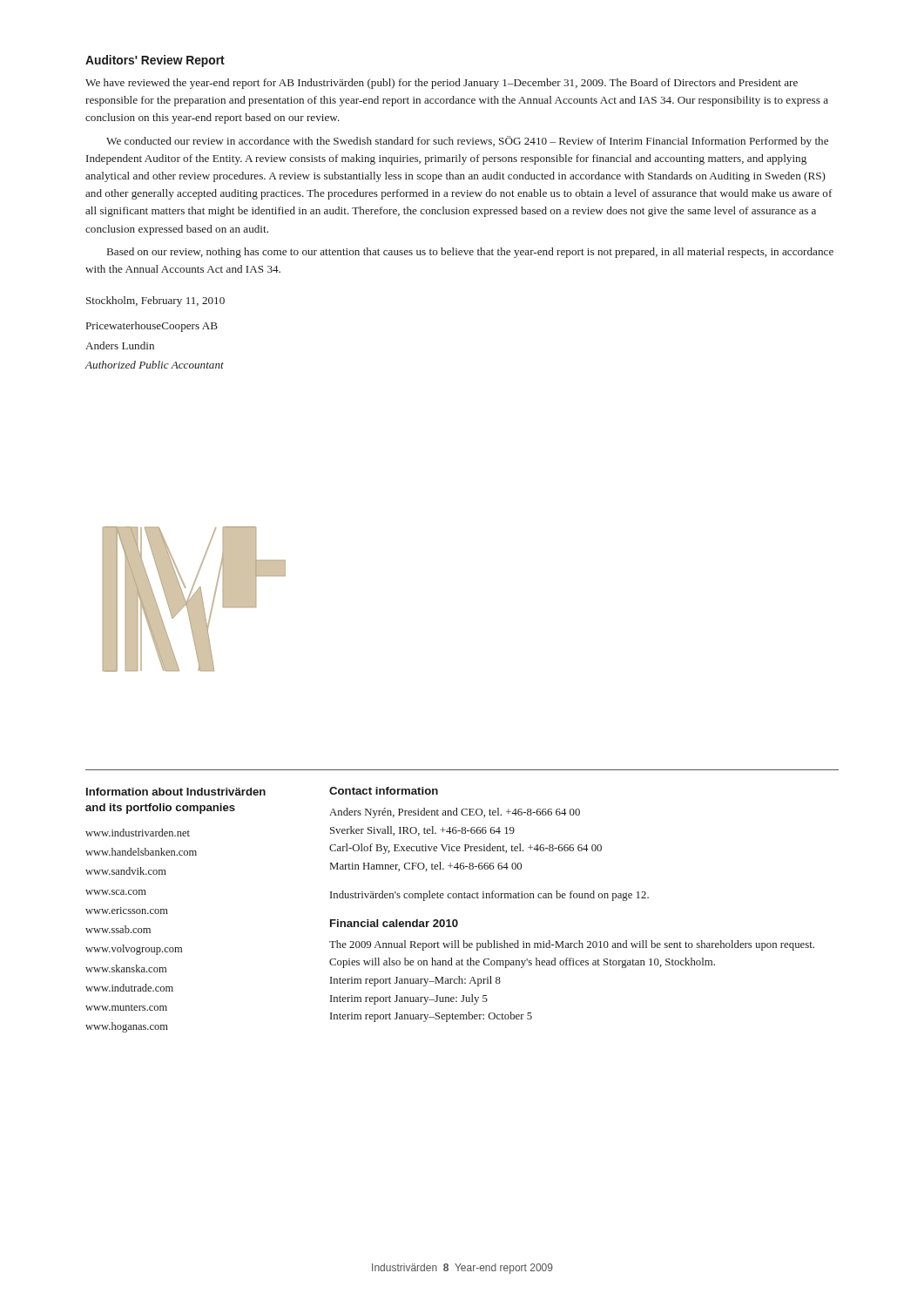Where is the passage that starts "The 2009 Annual Report will be published"?
The image size is (924, 1307).
(572, 945)
